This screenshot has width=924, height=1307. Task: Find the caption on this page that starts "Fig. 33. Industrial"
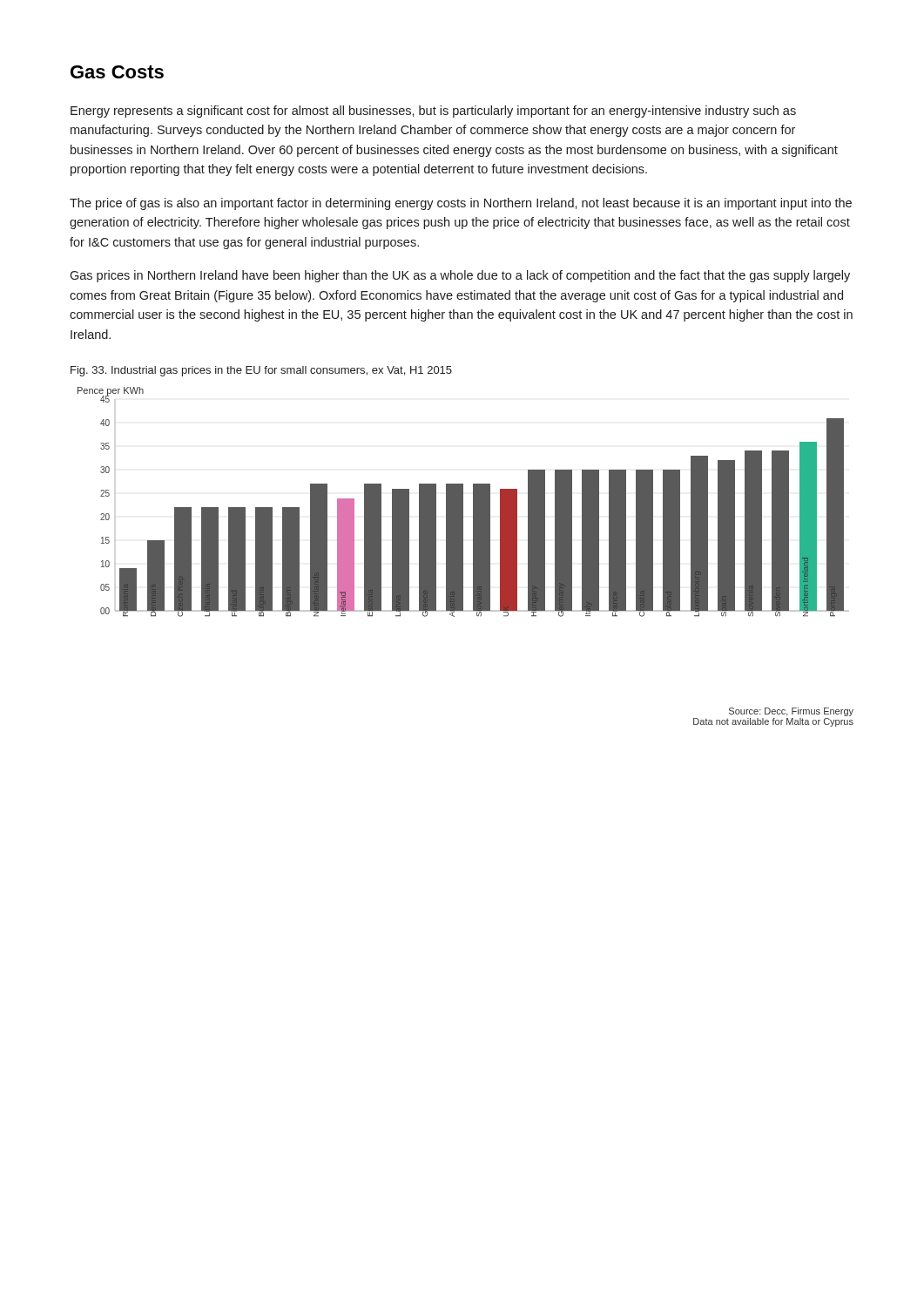[x=261, y=370]
